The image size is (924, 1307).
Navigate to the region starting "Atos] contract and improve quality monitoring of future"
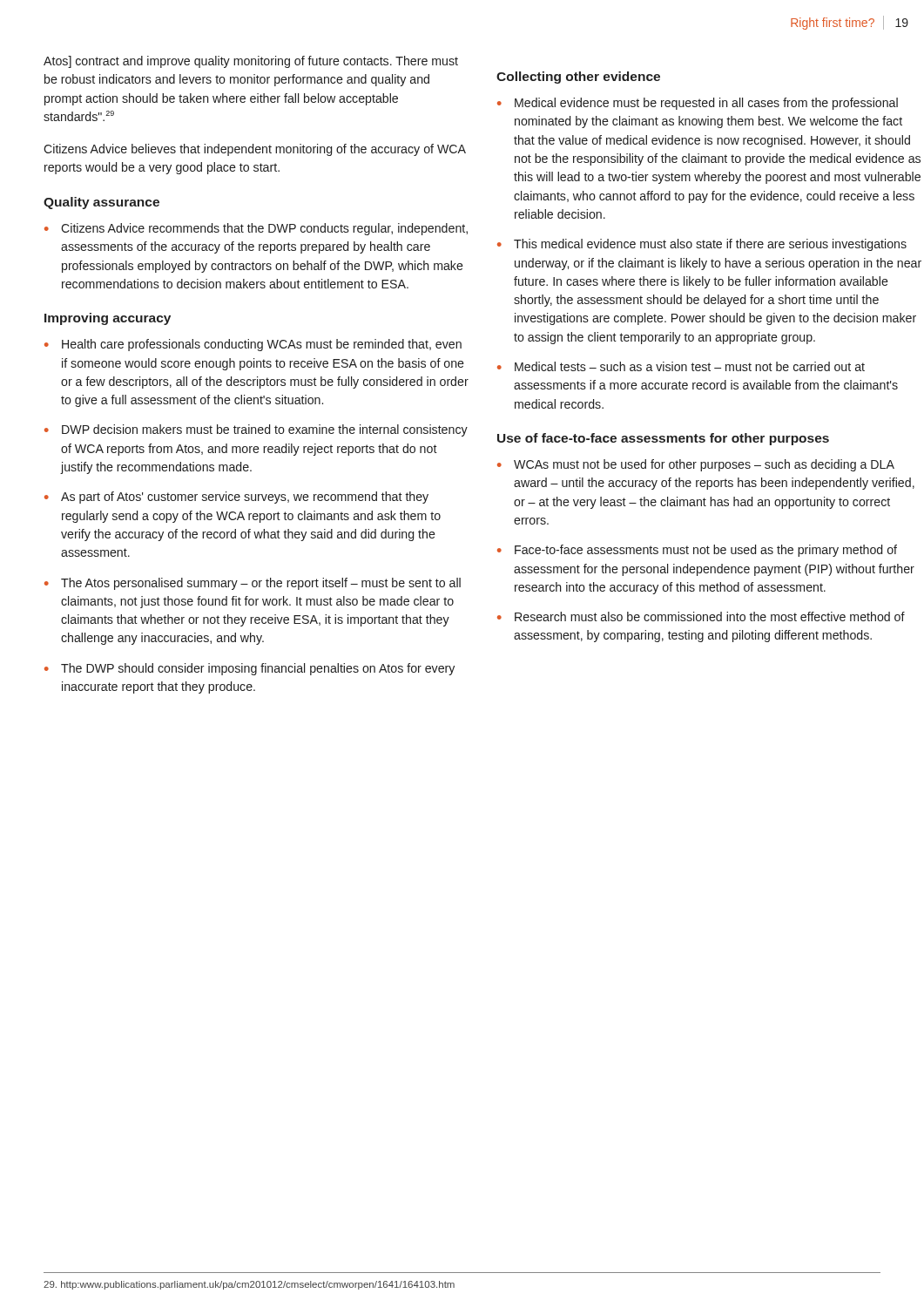tap(251, 89)
